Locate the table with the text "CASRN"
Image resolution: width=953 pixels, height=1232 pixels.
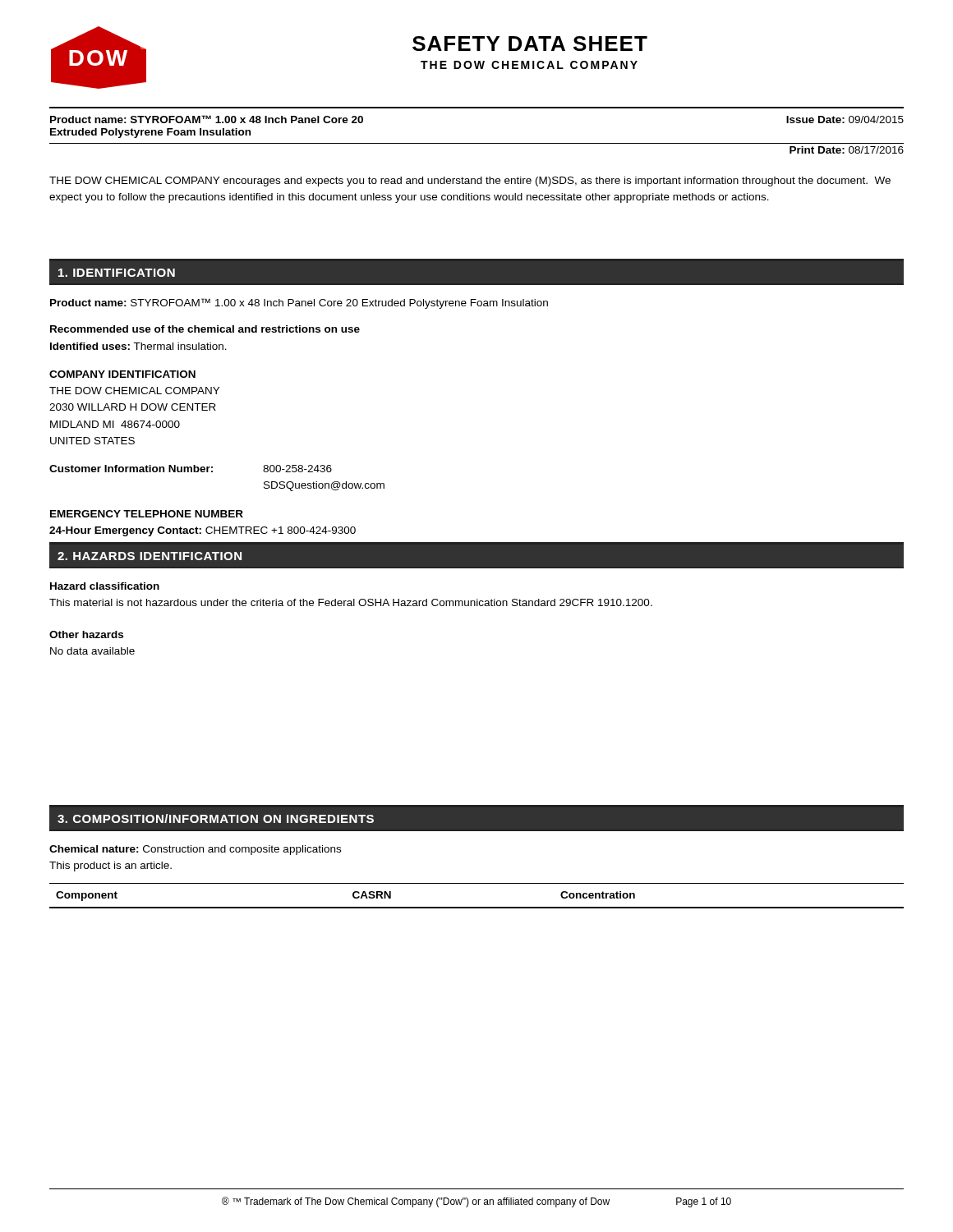476,895
